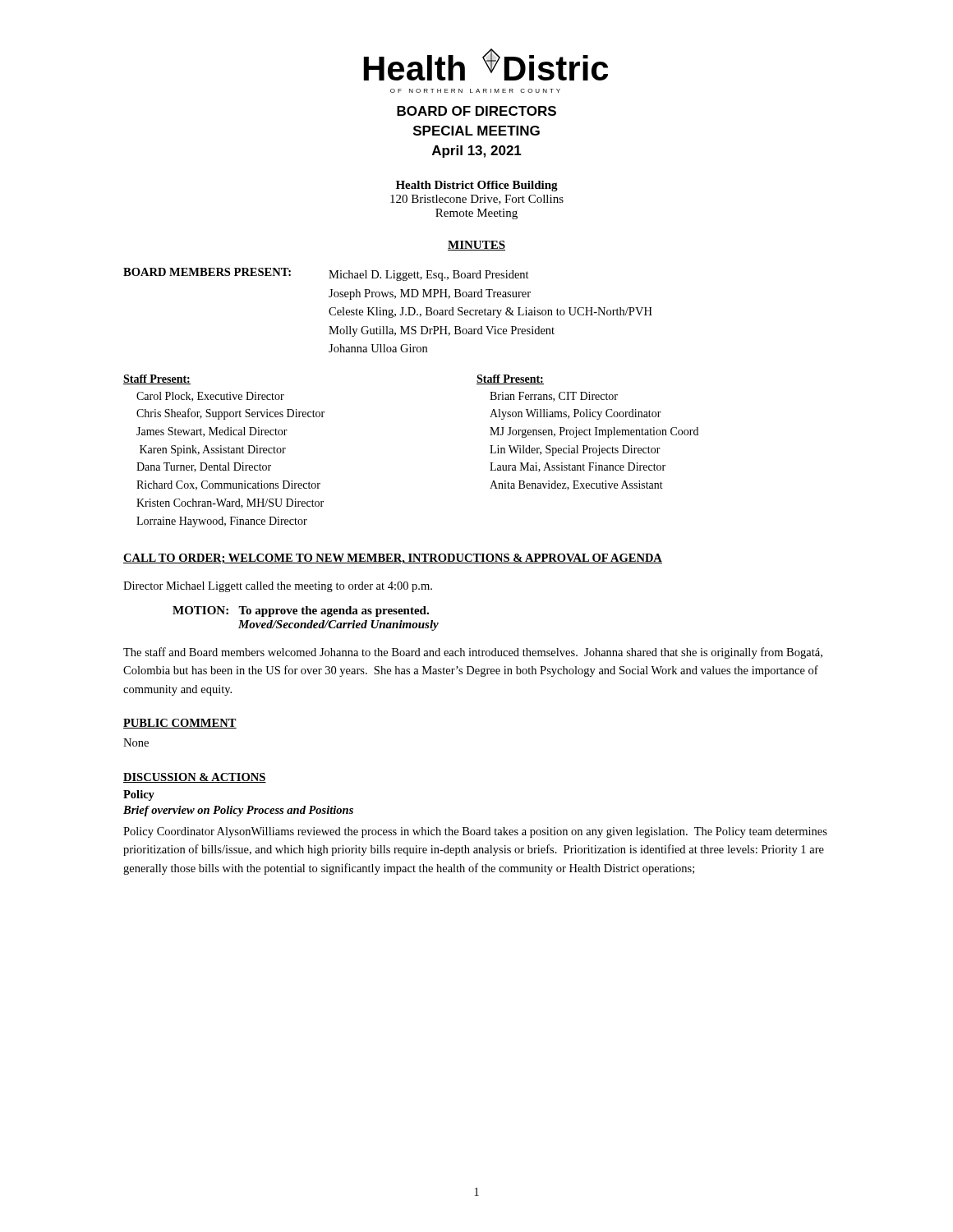Select the logo
The height and width of the screenshot is (1232, 953).
point(476,101)
